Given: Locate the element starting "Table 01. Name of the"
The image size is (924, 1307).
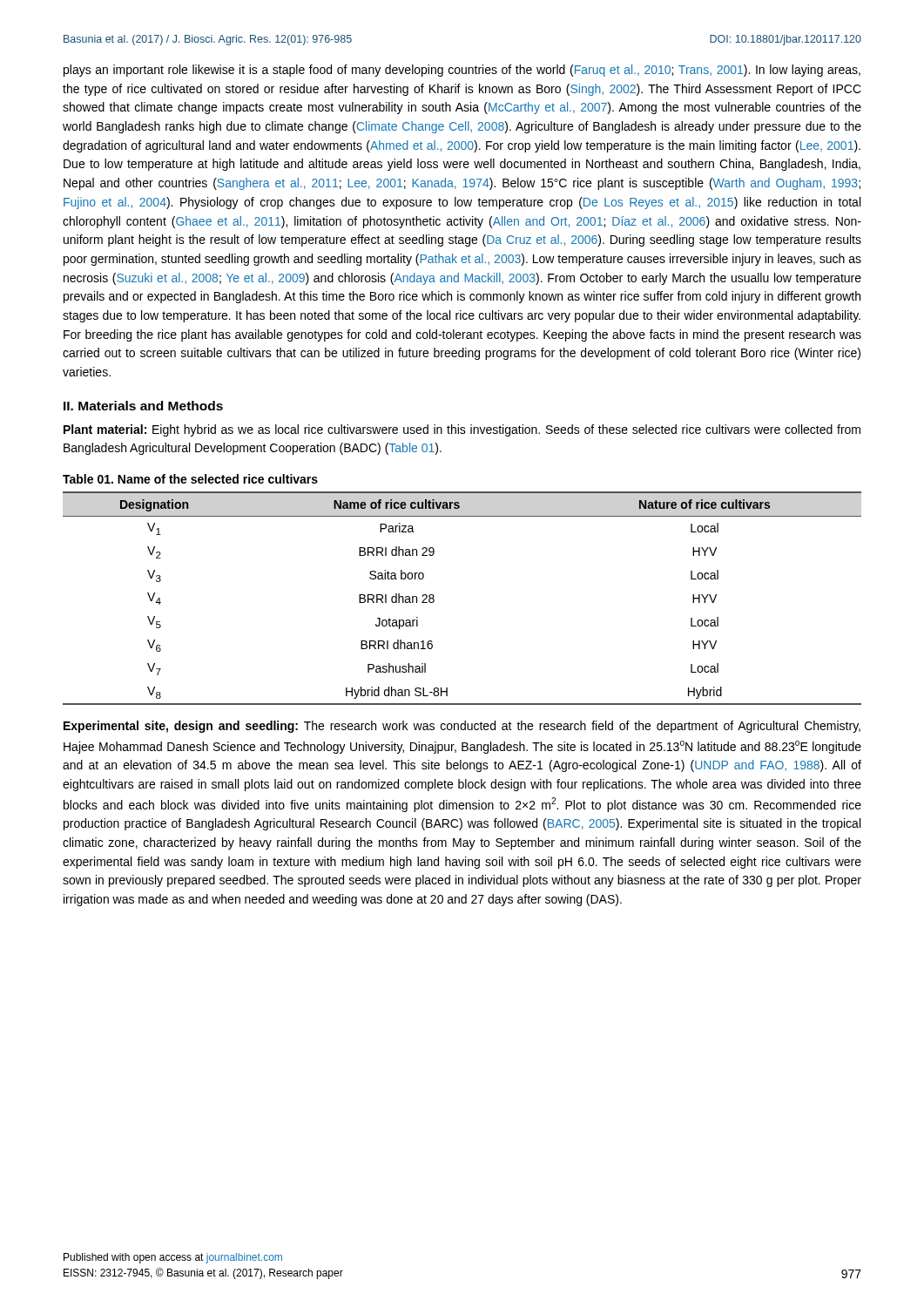Looking at the screenshot, I should (190, 479).
